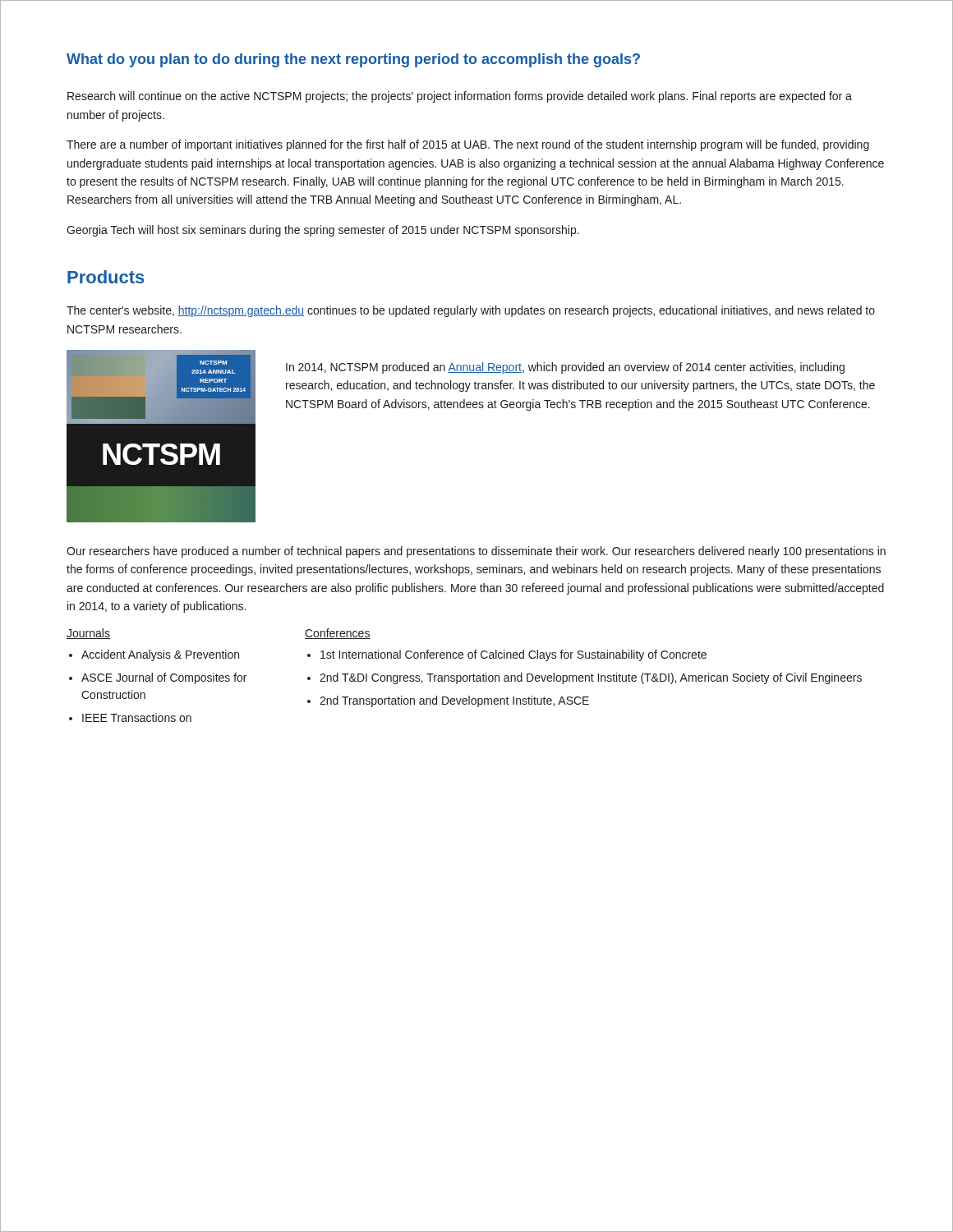Locate the block starting "2nd T&DI Congress, Transportation and Development"
953x1232 pixels.
pyautogui.click(x=591, y=678)
